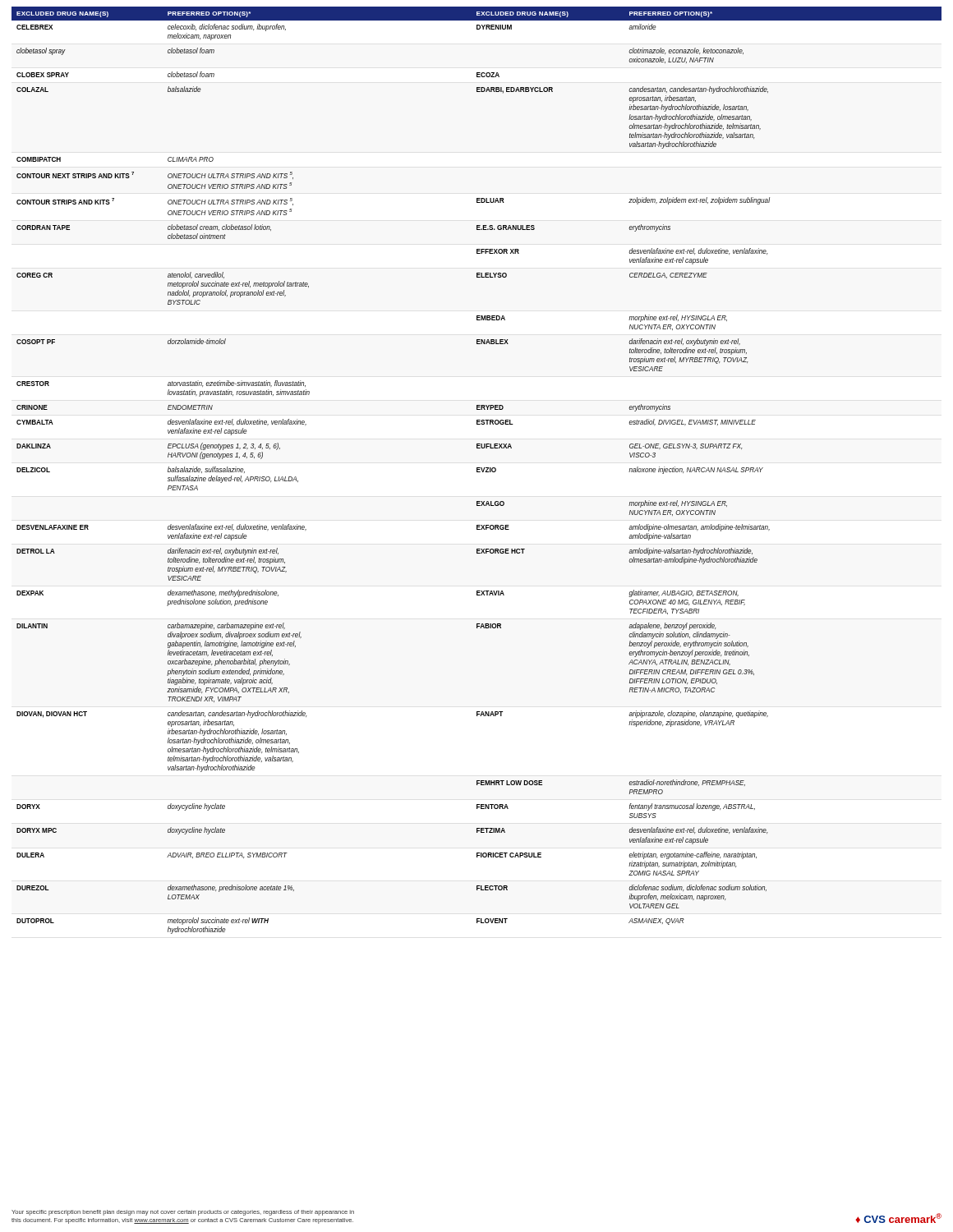Click a table

476,472
